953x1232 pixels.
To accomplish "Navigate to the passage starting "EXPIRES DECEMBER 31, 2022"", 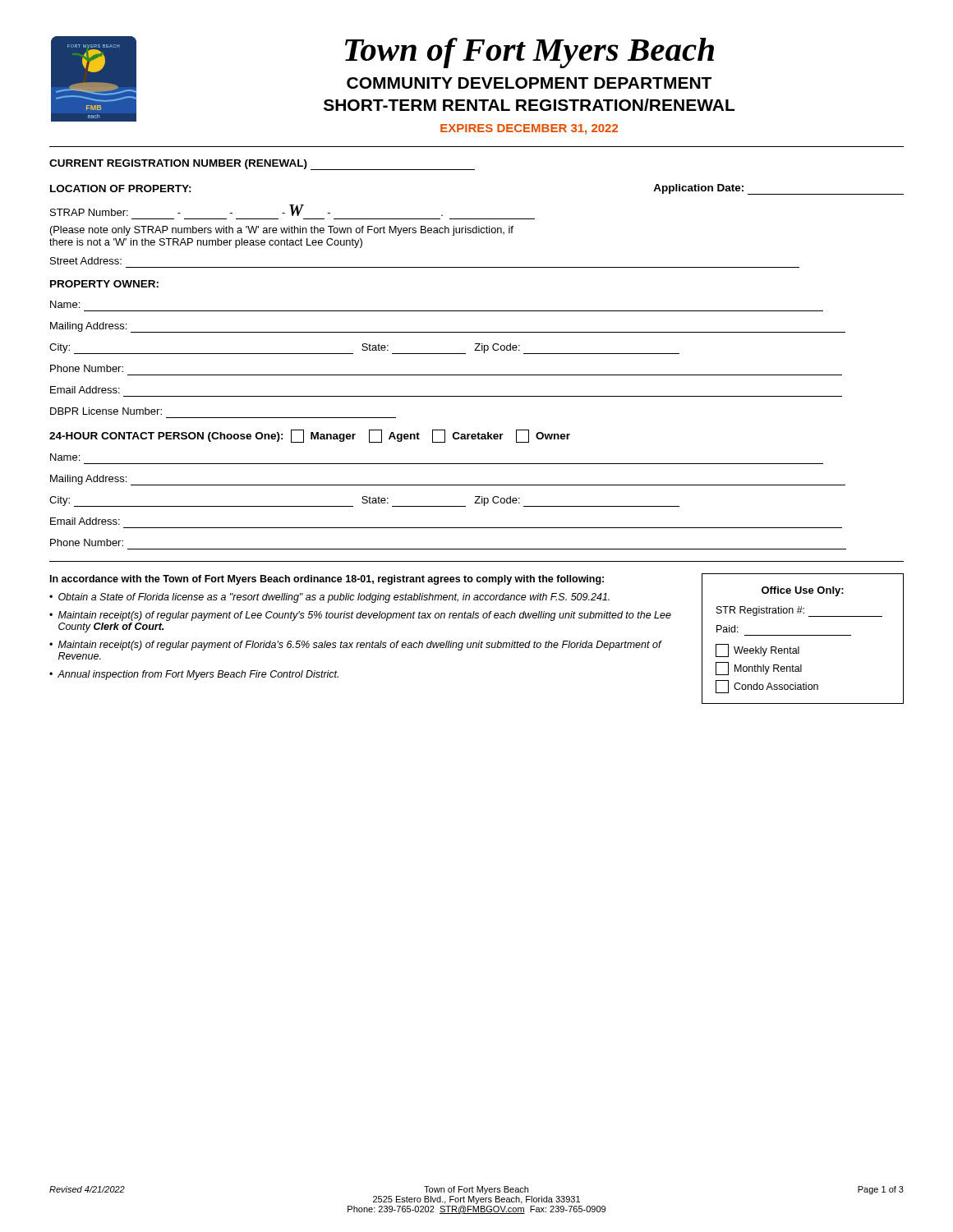I will [x=529, y=127].
